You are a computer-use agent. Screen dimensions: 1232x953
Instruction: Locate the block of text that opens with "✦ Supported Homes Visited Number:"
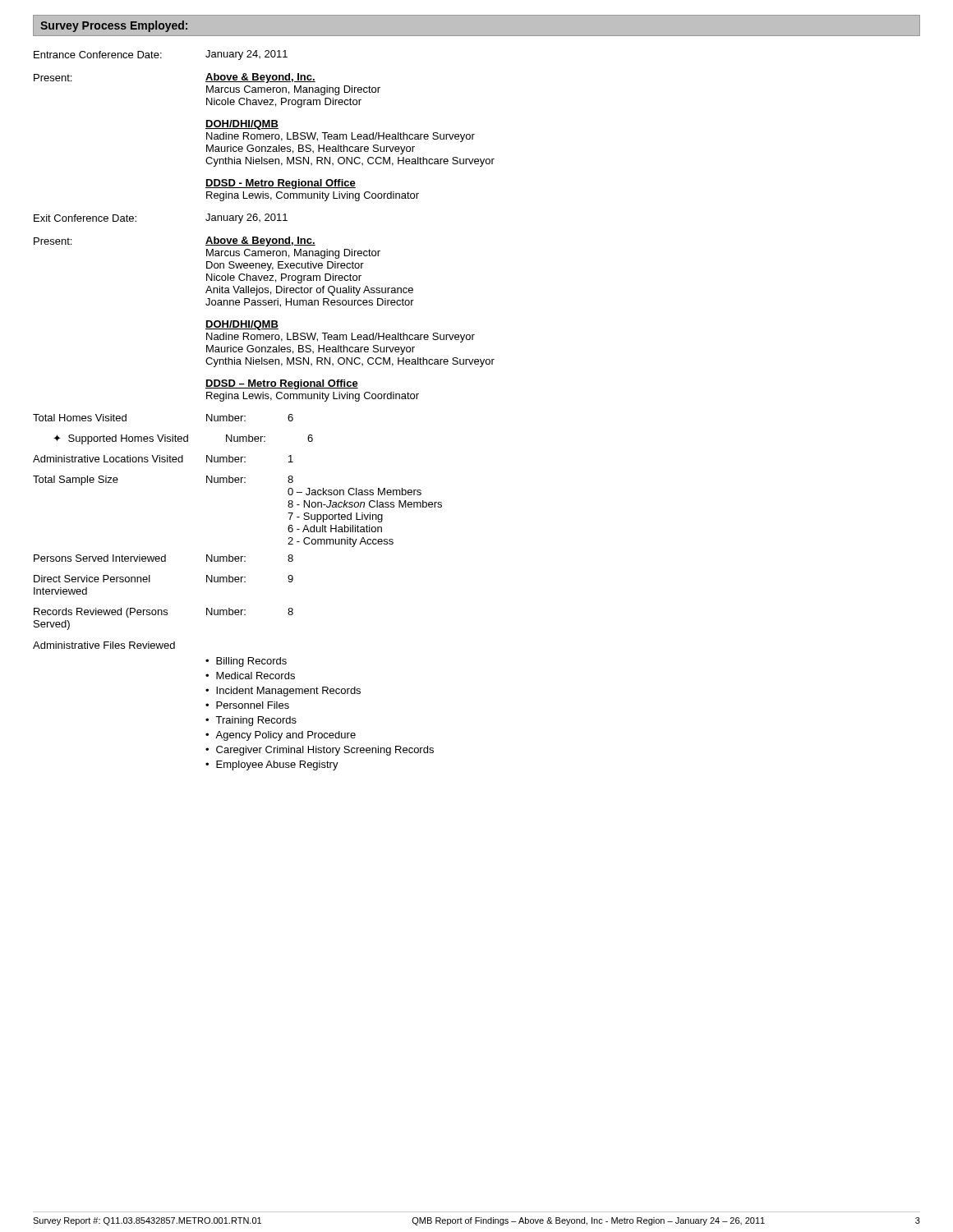pyautogui.click(x=183, y=439)
